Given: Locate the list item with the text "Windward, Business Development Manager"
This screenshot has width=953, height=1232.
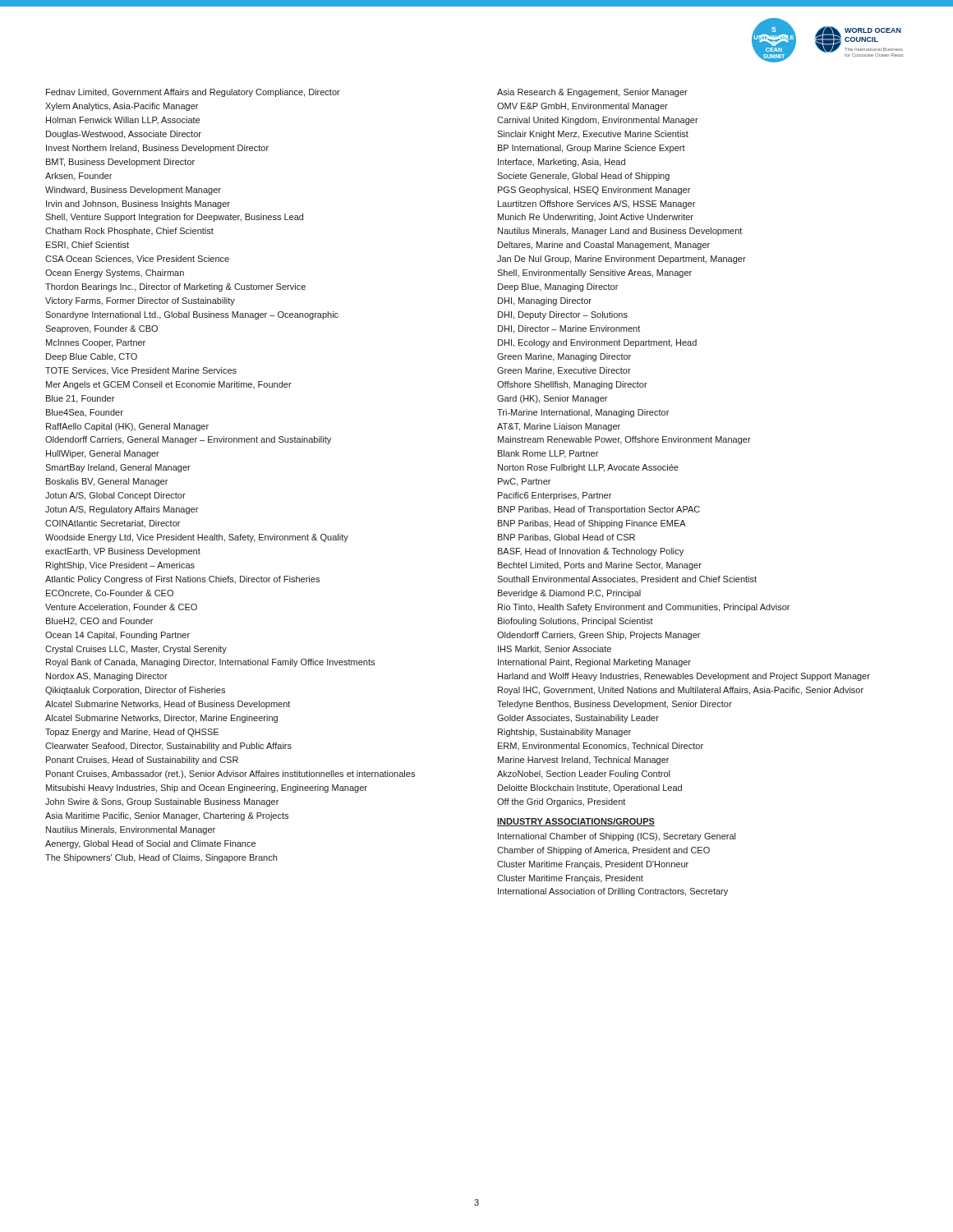Looking at the screenshot, I should coord(133,189).
